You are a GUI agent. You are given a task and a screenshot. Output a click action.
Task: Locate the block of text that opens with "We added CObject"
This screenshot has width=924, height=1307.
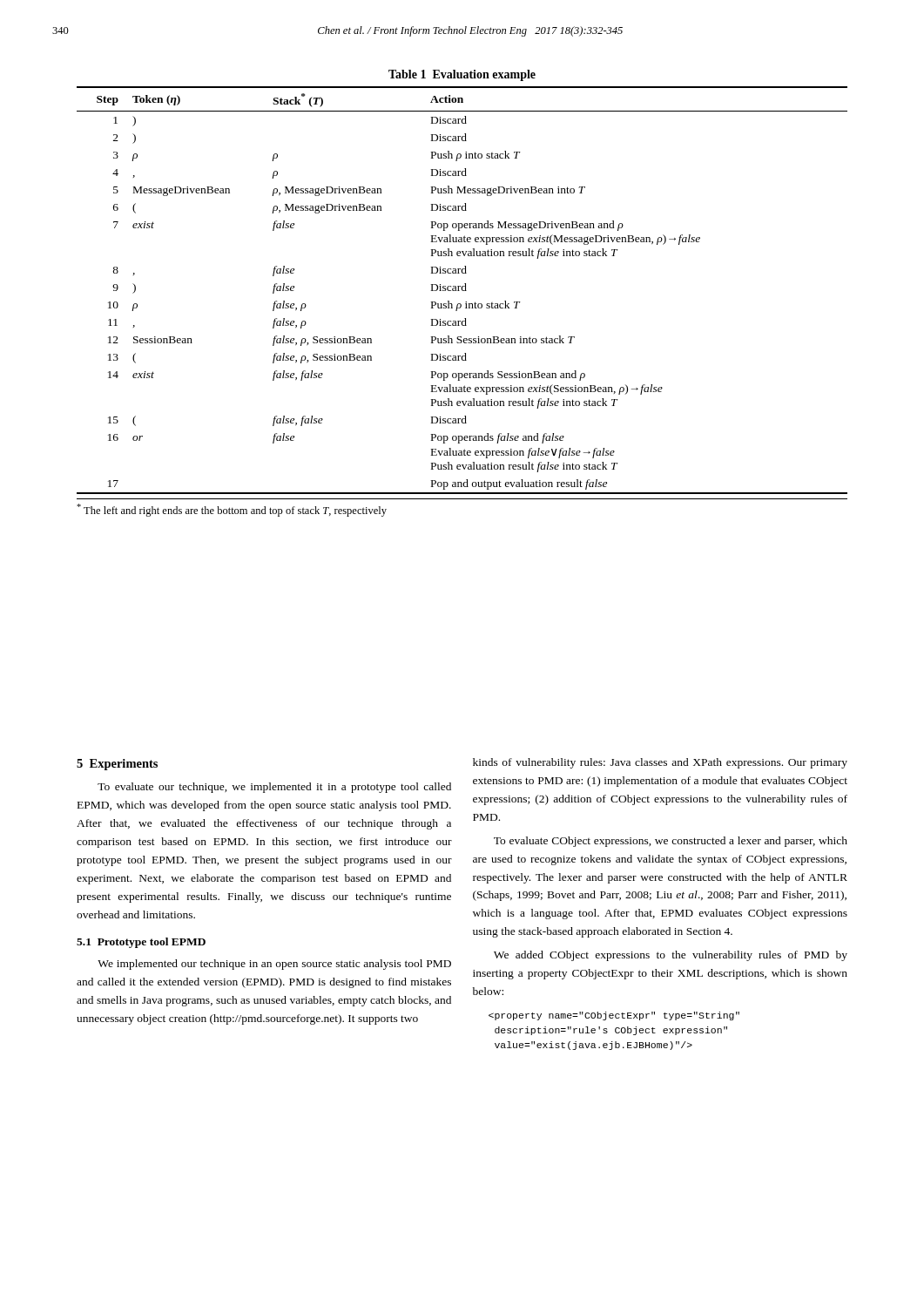point(660,973)
